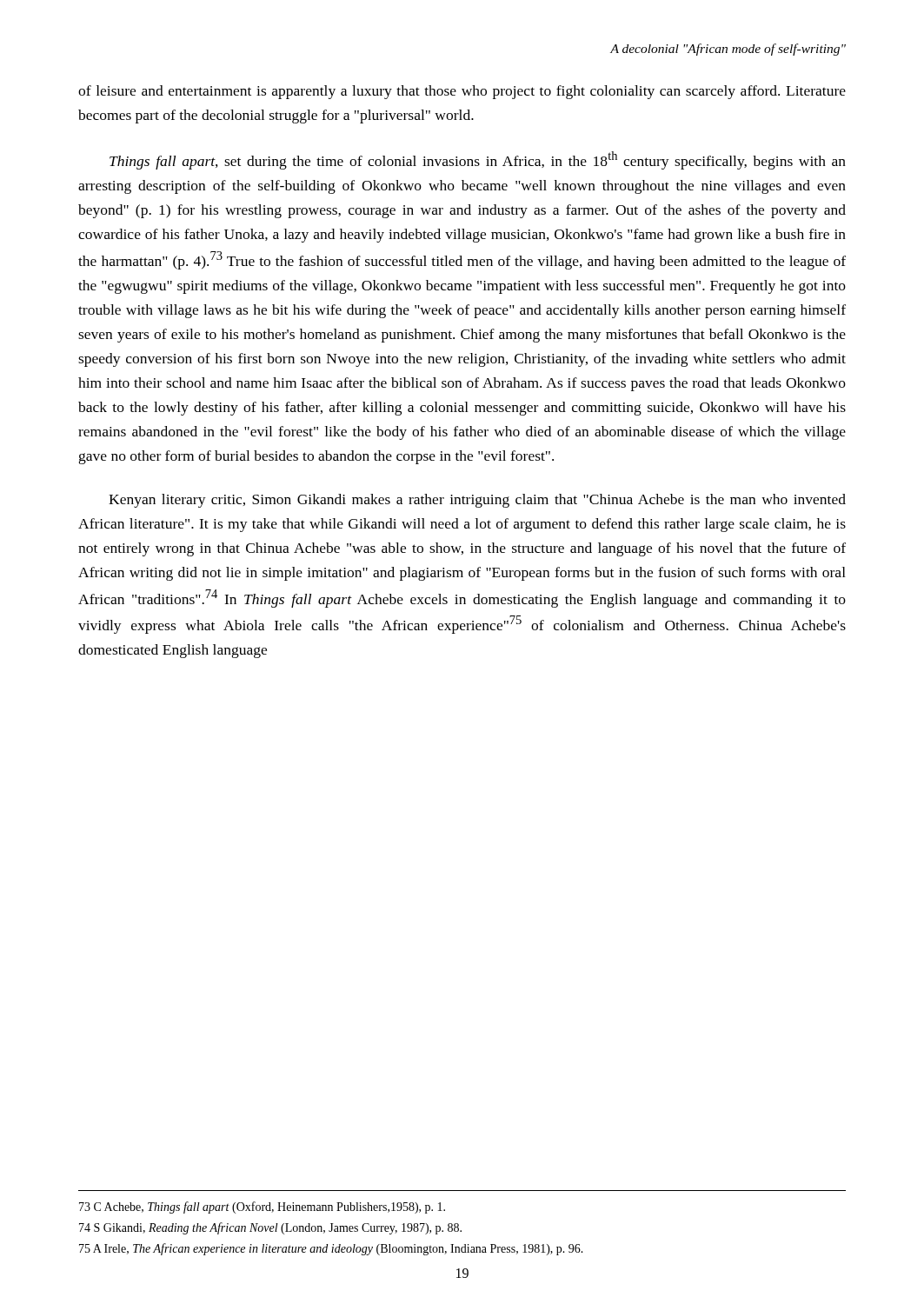This screenshot has height=1304, width=924.
Task: Click on the element starting "73 C Achebe, Things fall"
Action: coord(262,1207)
